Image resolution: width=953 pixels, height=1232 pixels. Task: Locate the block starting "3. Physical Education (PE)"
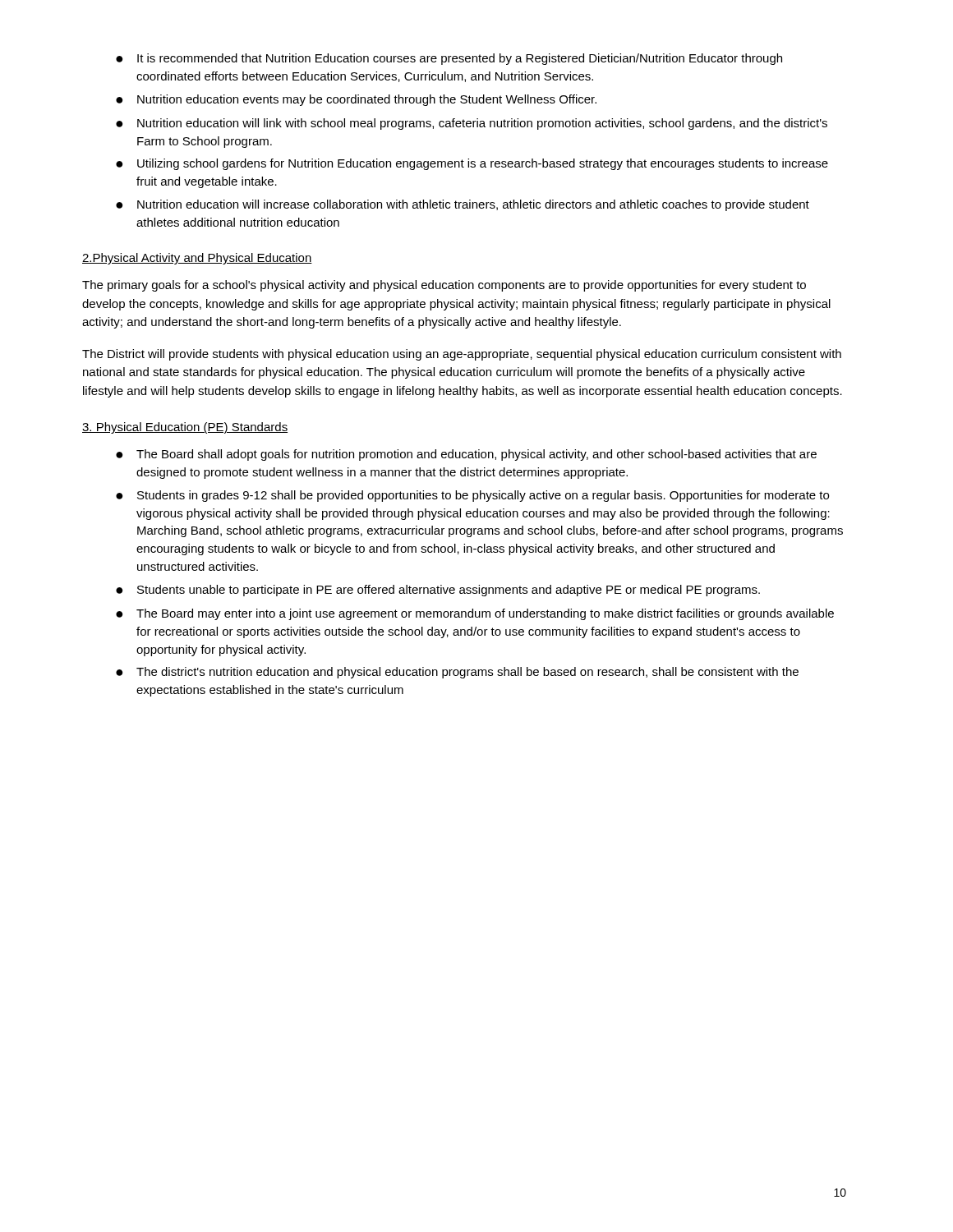pyautogui.click(x=185, y=427)
